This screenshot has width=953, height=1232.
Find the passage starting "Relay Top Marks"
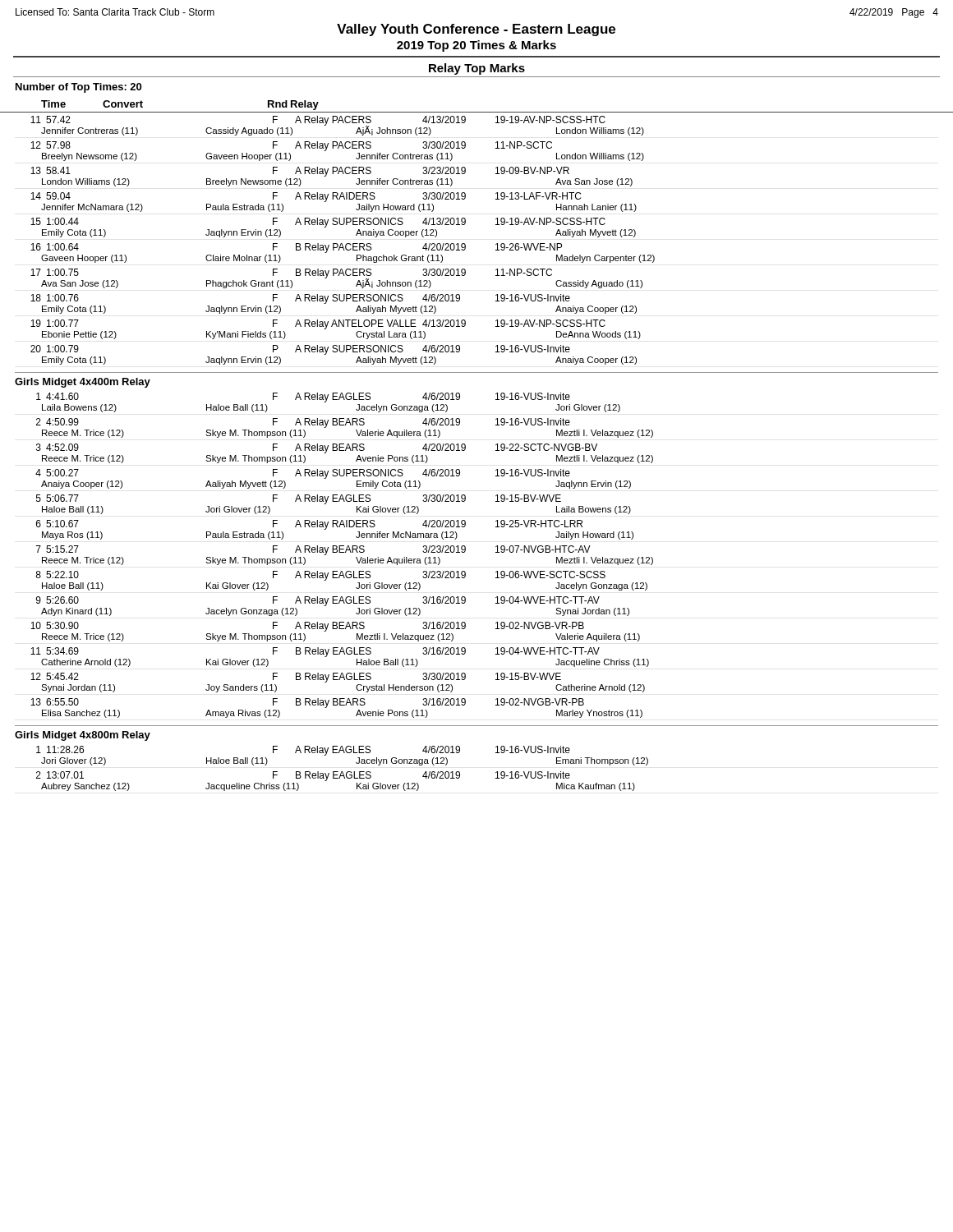476,68
